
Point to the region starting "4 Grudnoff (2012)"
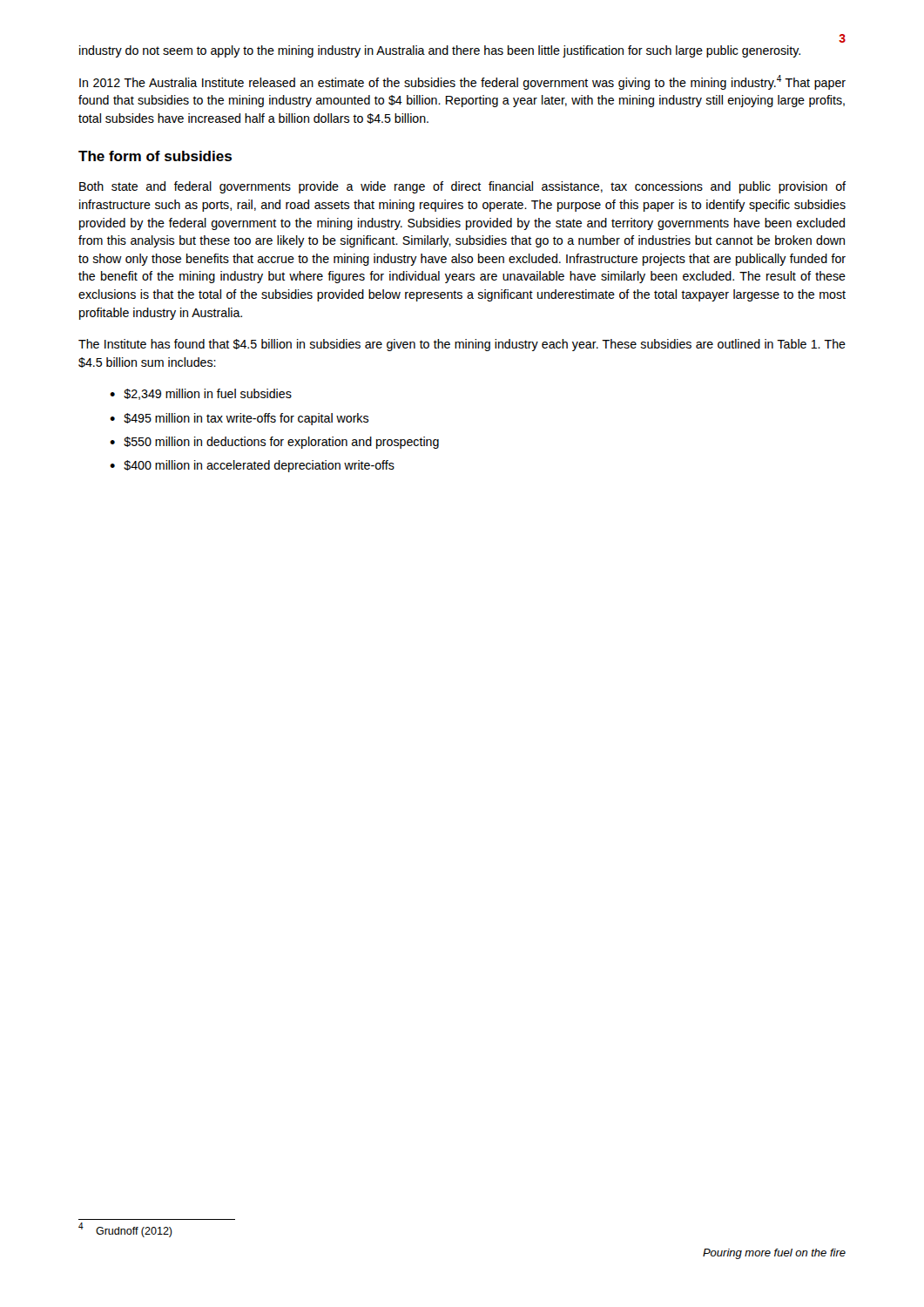pyautogui.click(x=125, y=1231)
